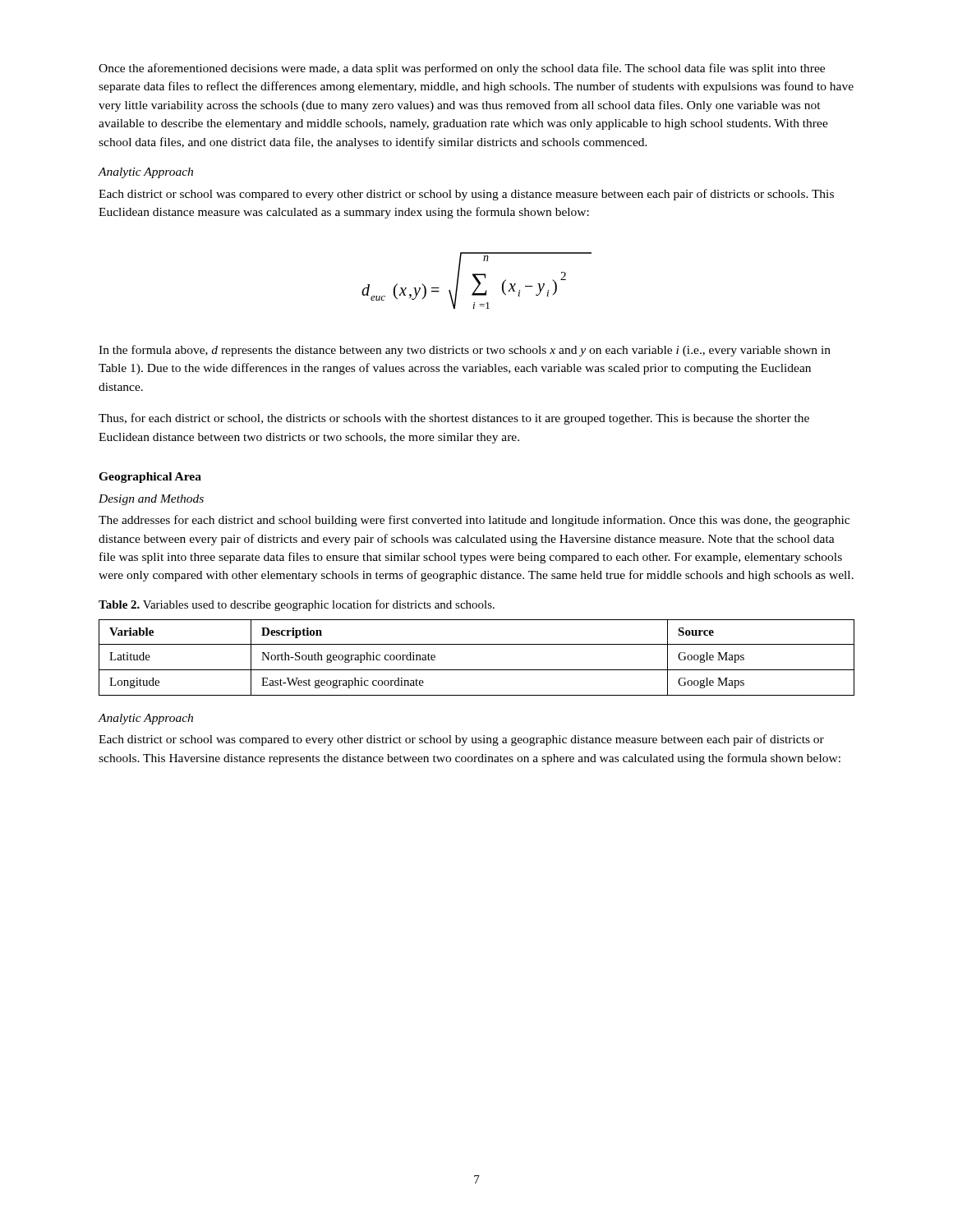The width and height of the screenshot is (953, 1232).
Task: Click on the text starting "The addresses for each district and school"
Action: [476, 547]
